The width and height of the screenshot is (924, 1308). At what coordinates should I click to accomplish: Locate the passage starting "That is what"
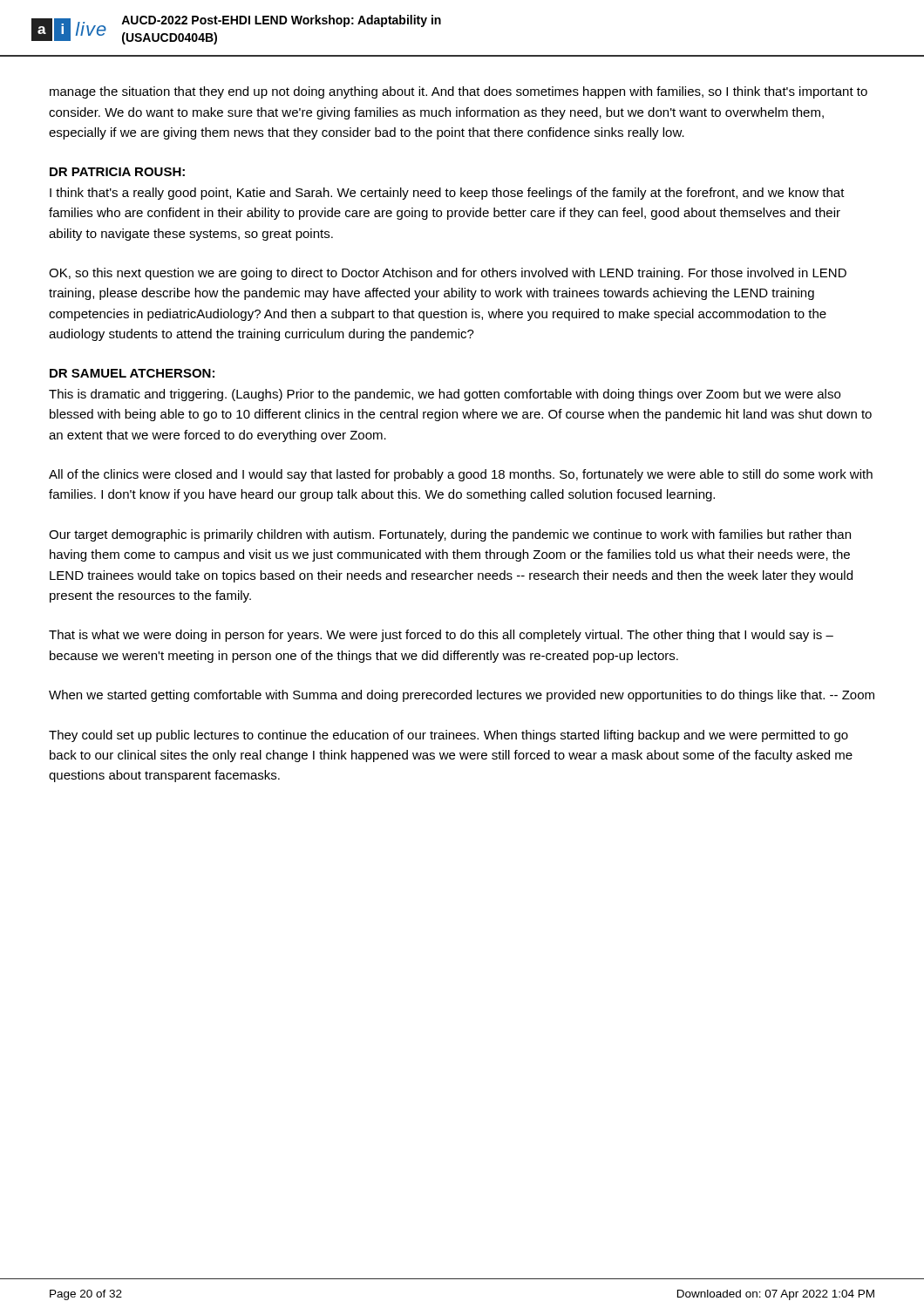pos(441,645)
